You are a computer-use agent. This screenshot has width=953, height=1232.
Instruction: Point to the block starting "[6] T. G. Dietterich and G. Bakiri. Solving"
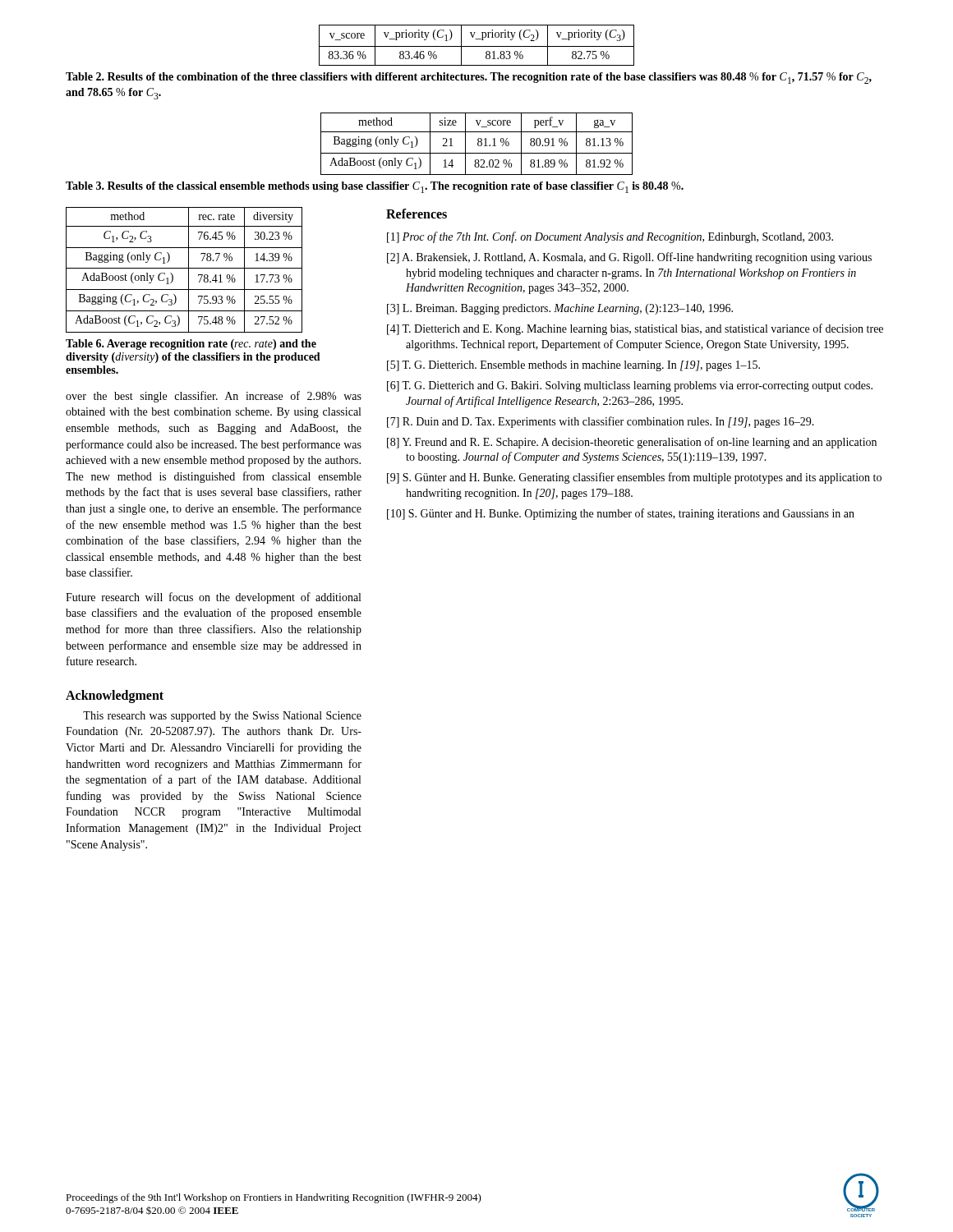click(630, 393)
